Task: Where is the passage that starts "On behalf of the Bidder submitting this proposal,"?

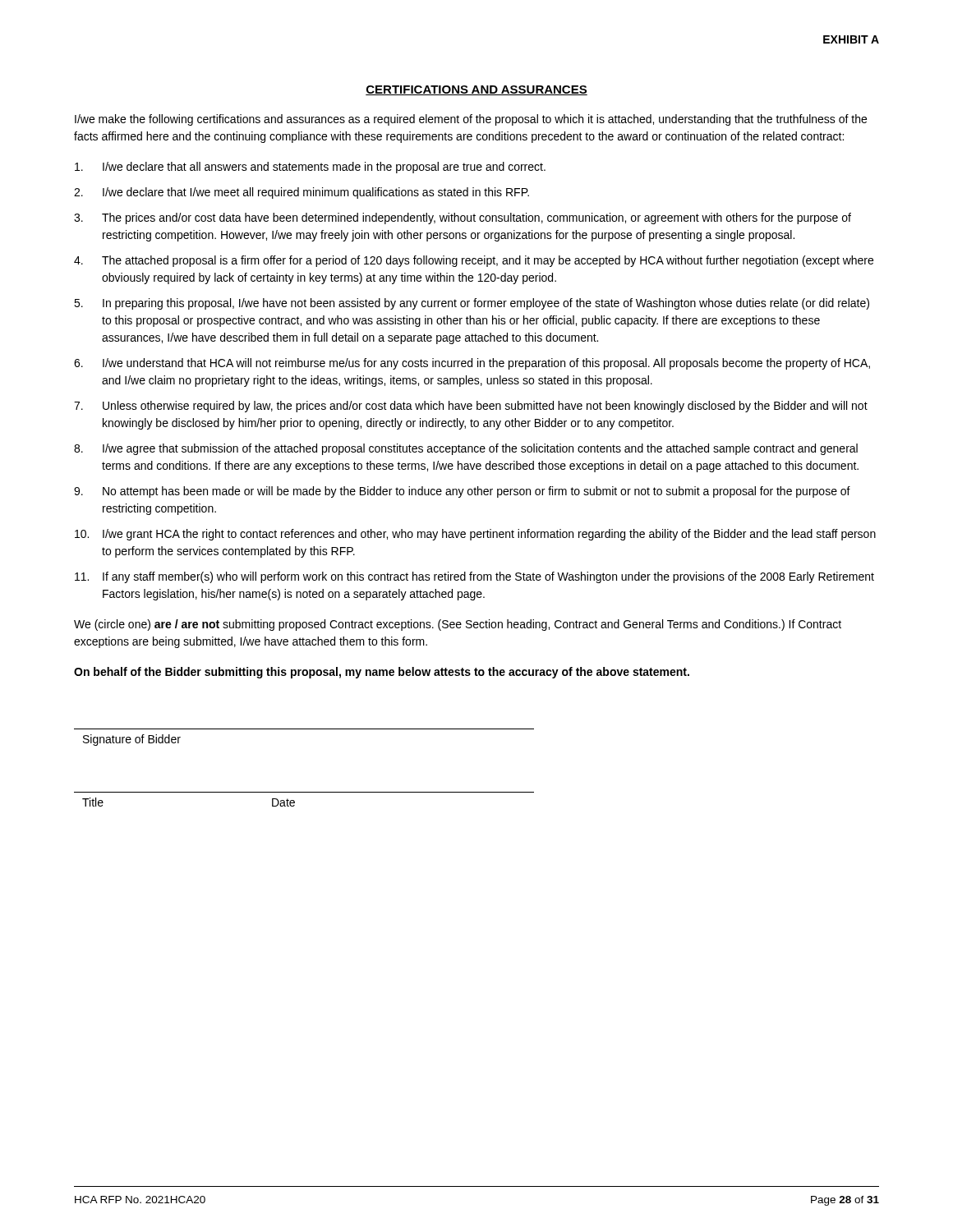Action: (382, 672)
